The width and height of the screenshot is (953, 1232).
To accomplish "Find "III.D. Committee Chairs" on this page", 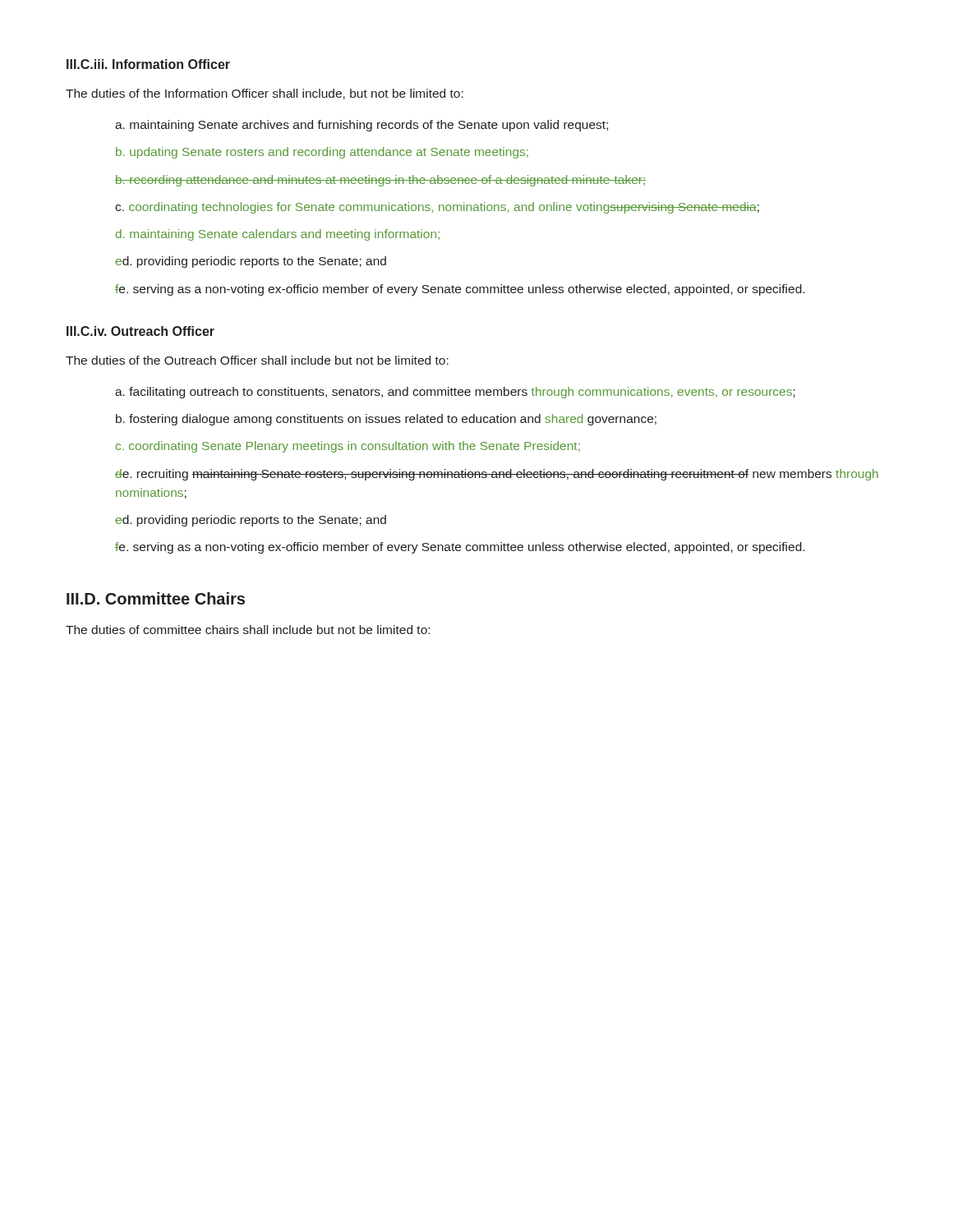I will click(156, 598).
